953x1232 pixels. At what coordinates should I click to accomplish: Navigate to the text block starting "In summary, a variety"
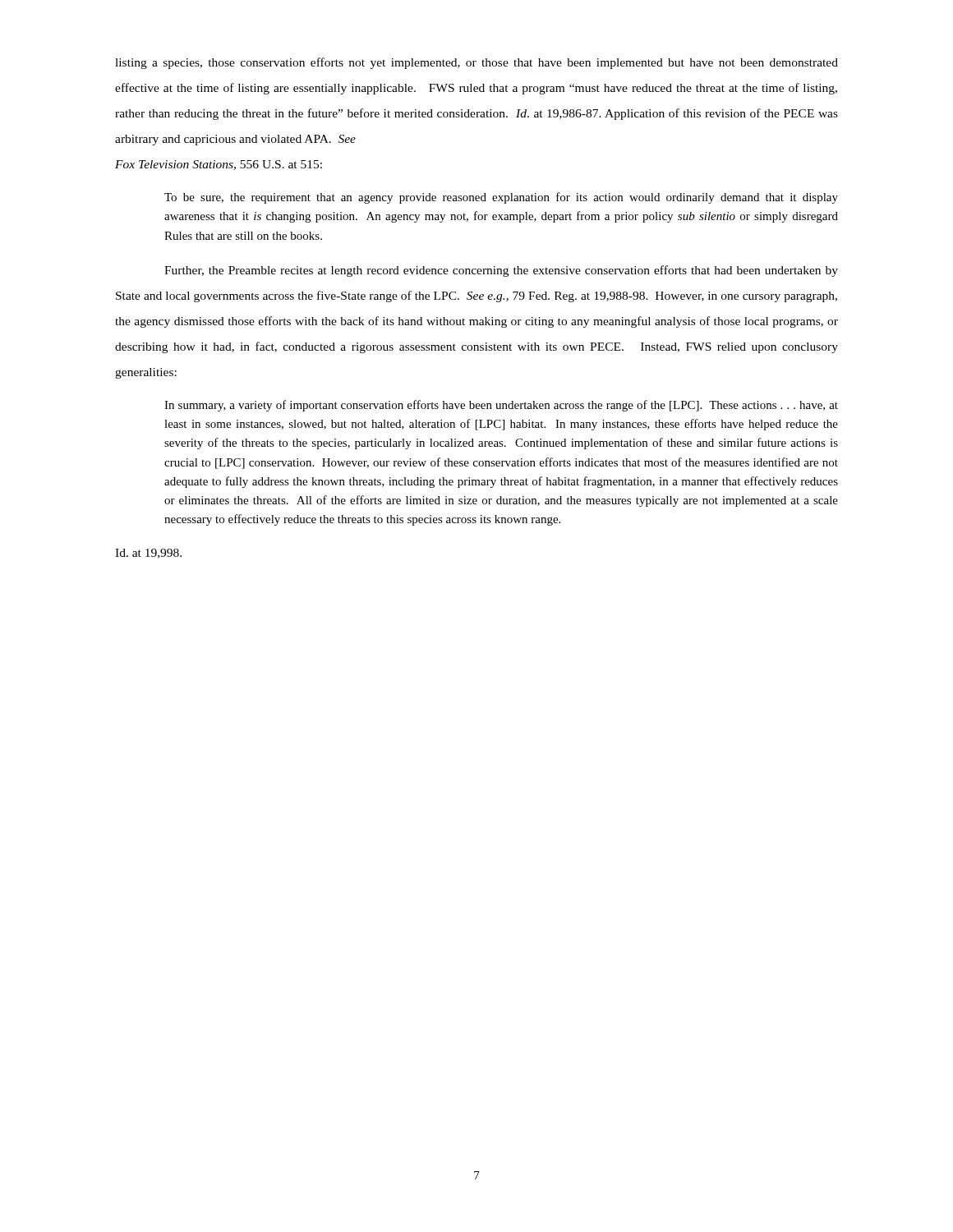click(x=501, y=462)
